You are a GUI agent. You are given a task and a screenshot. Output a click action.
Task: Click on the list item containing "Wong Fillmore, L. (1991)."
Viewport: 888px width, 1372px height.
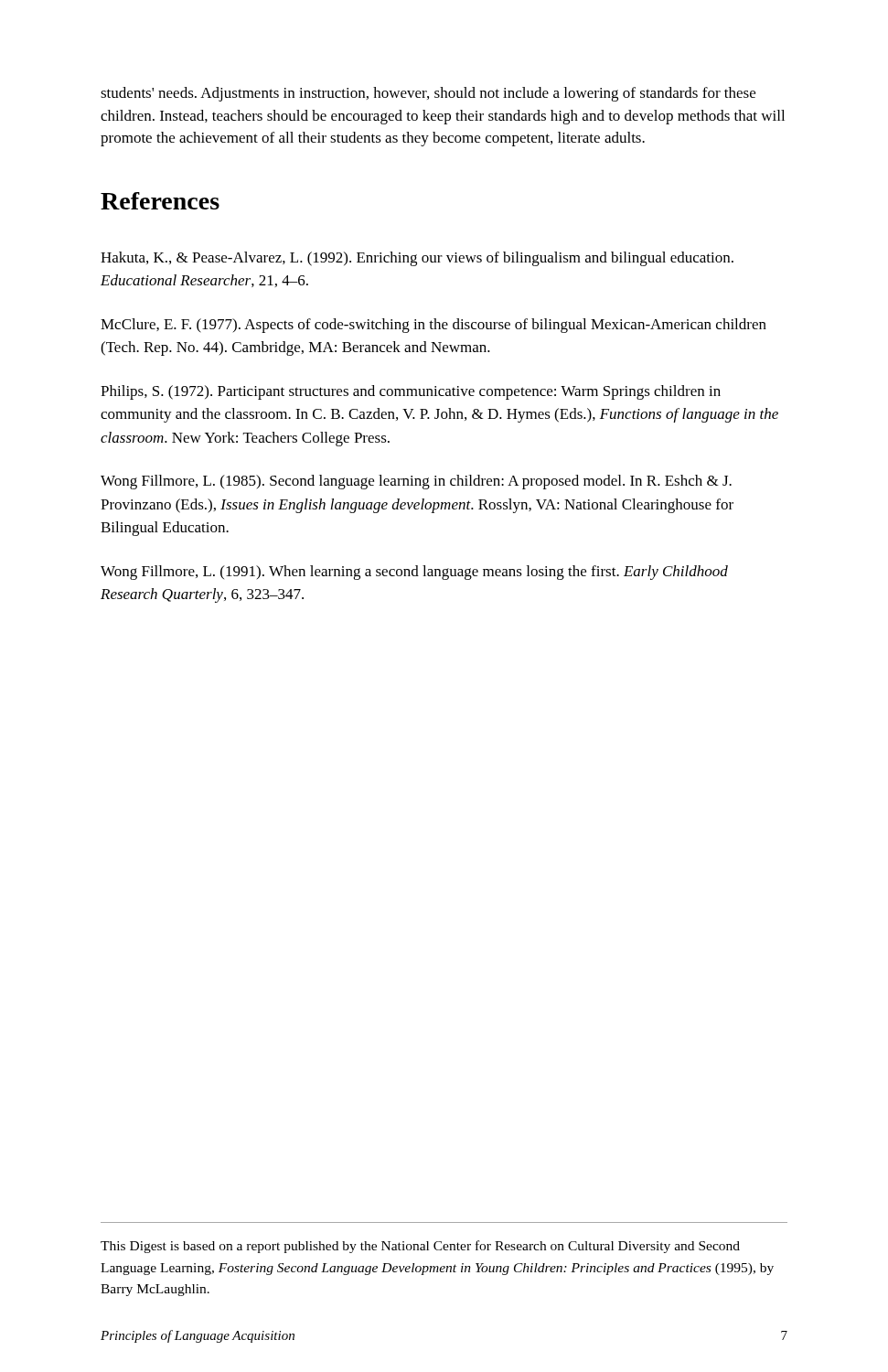pos(414,582)
